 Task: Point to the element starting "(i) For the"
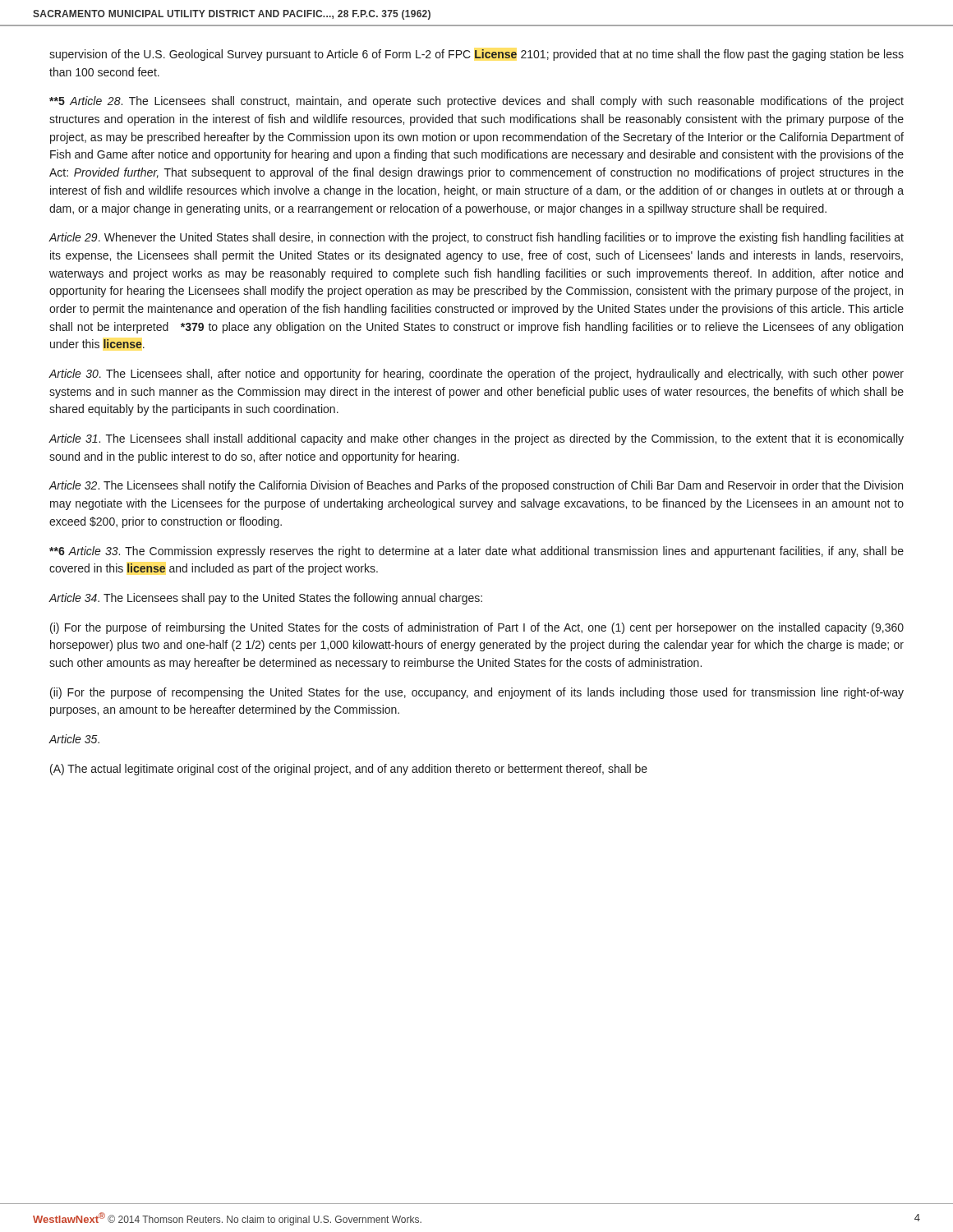coord(476,645)
